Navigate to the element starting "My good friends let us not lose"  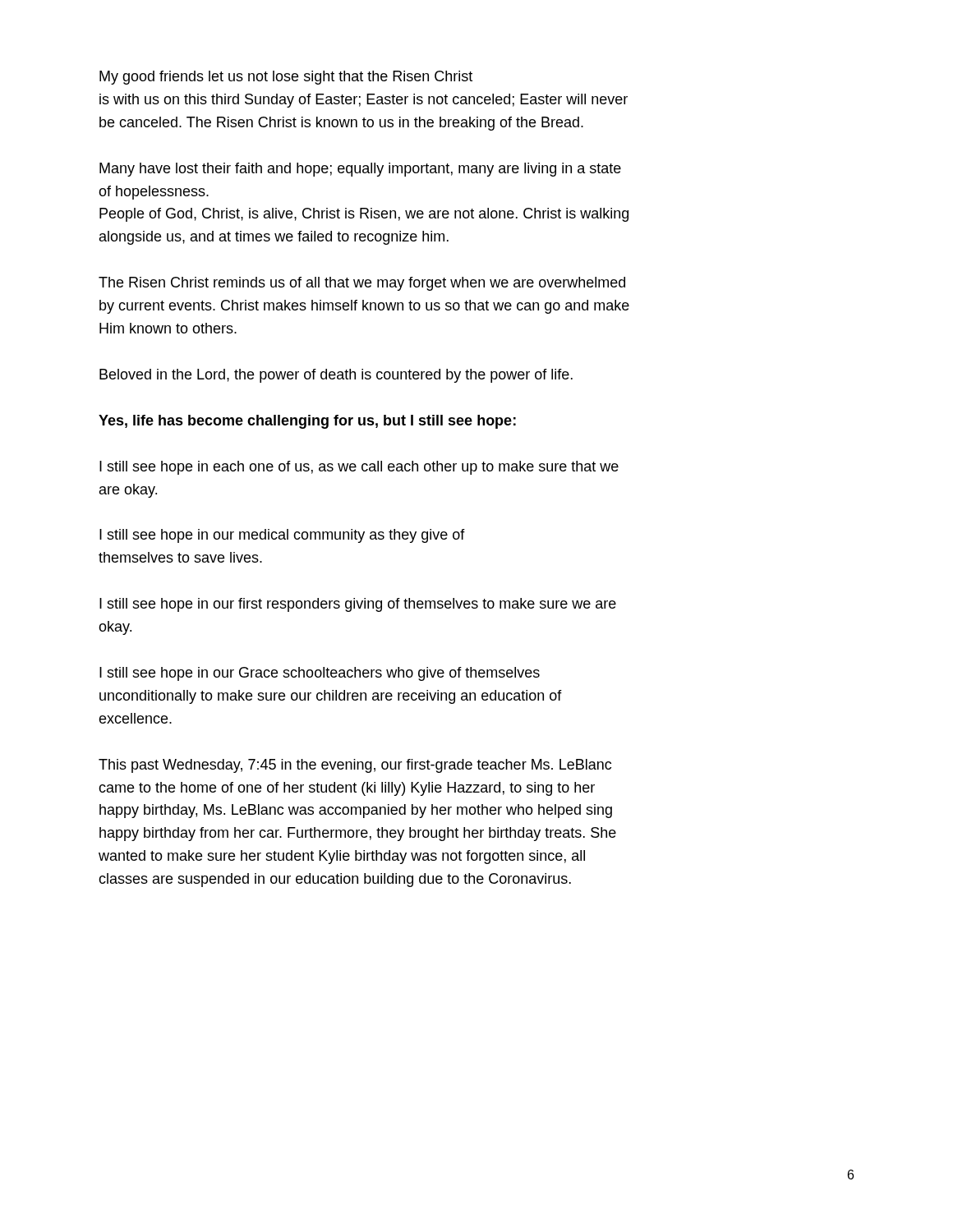(363, 99)
